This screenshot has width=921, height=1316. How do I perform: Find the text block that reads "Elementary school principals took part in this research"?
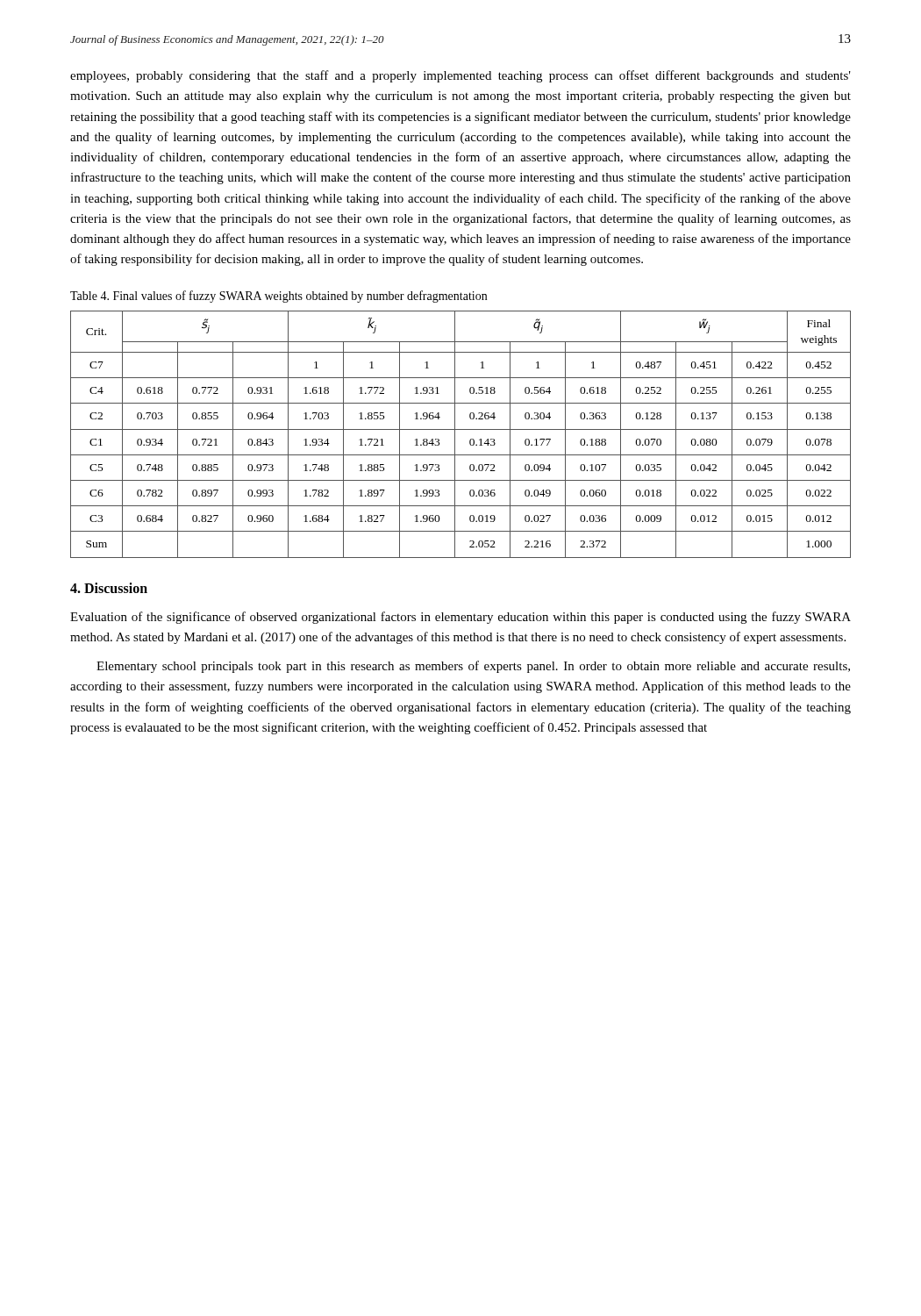coord(460,697)
